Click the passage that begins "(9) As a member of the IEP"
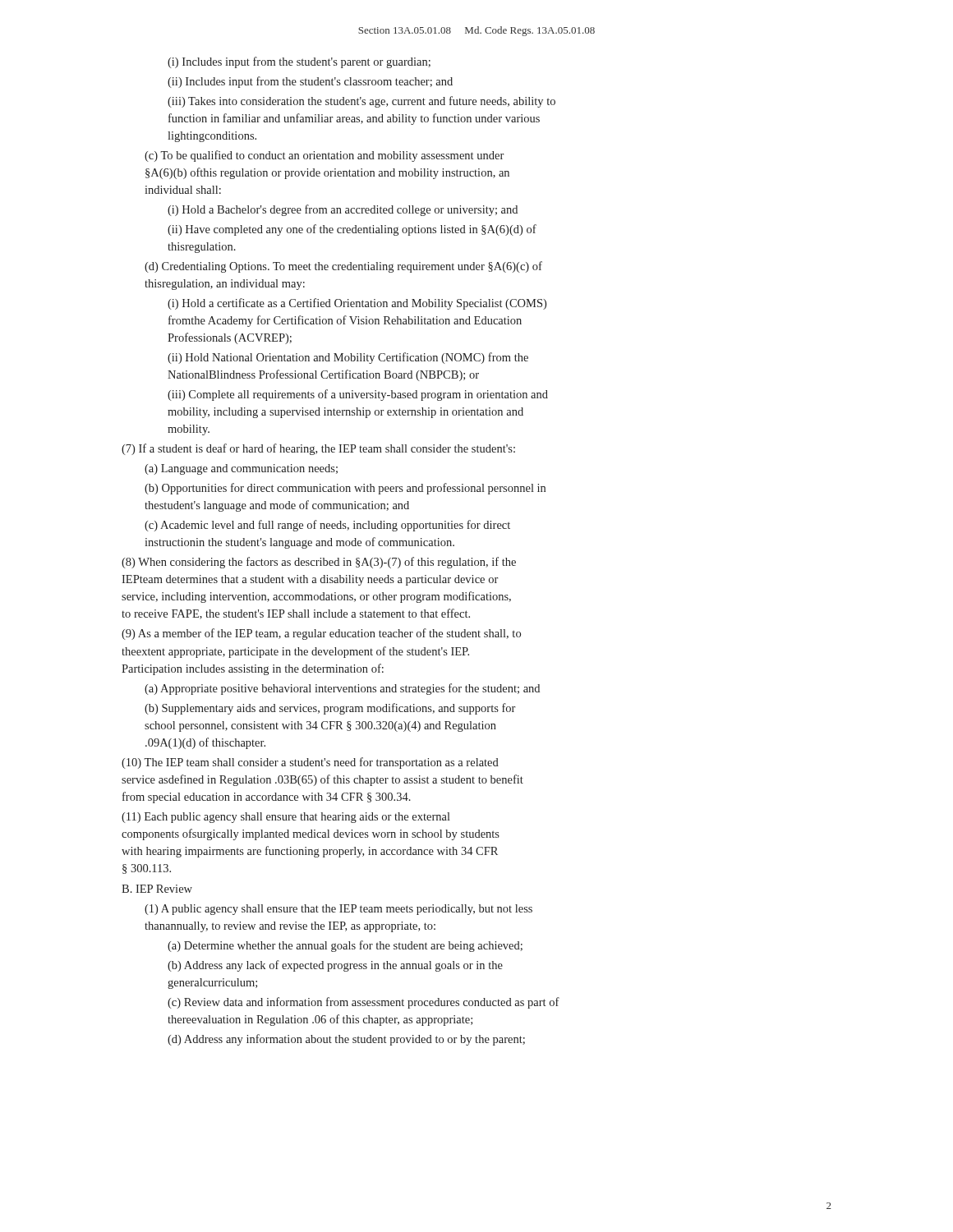 [476, 651]
